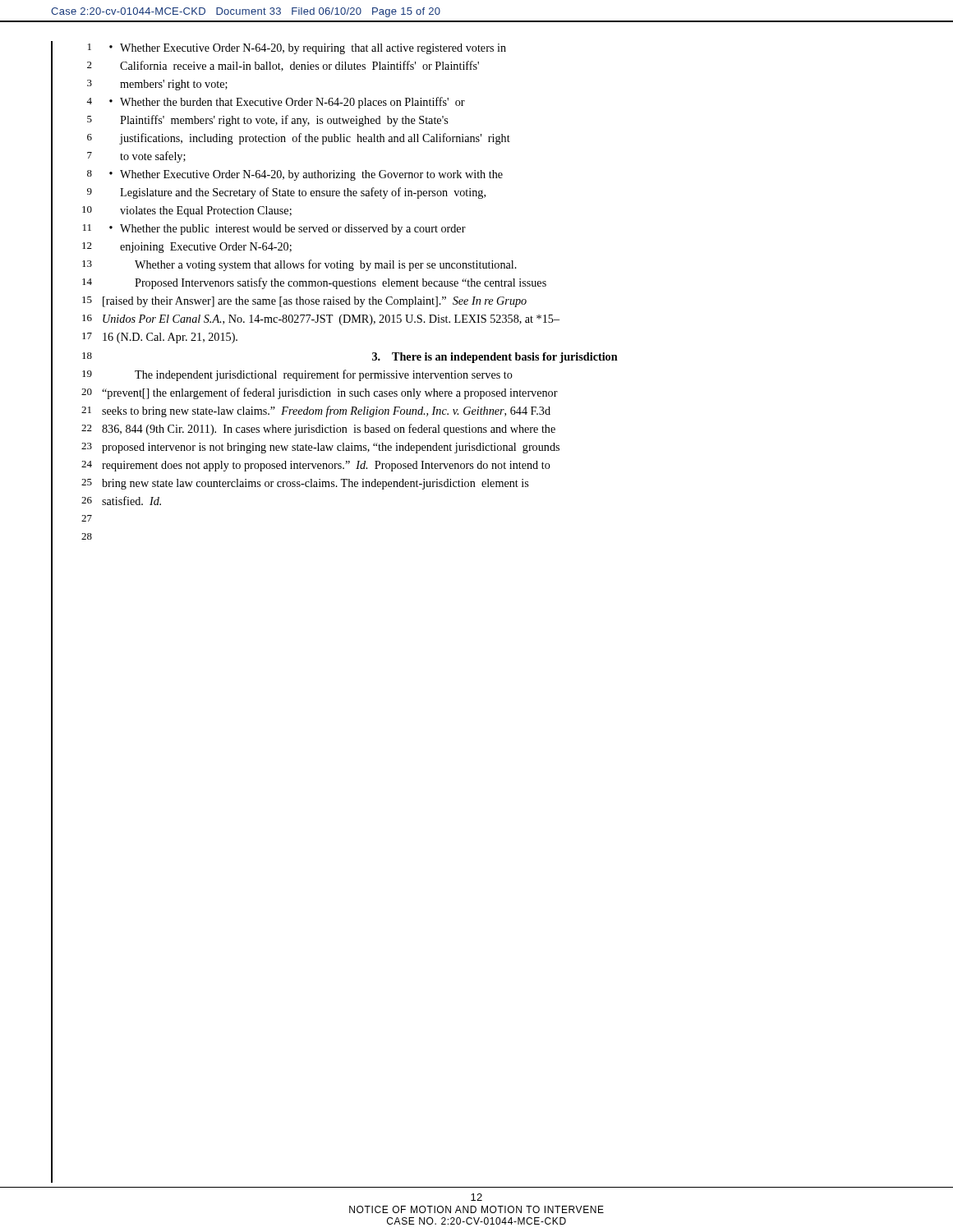This screenshot has width=953, height=1232.
Task: Click on the list item that says "4 • Whether the burden"
Action: click(476, 129)
